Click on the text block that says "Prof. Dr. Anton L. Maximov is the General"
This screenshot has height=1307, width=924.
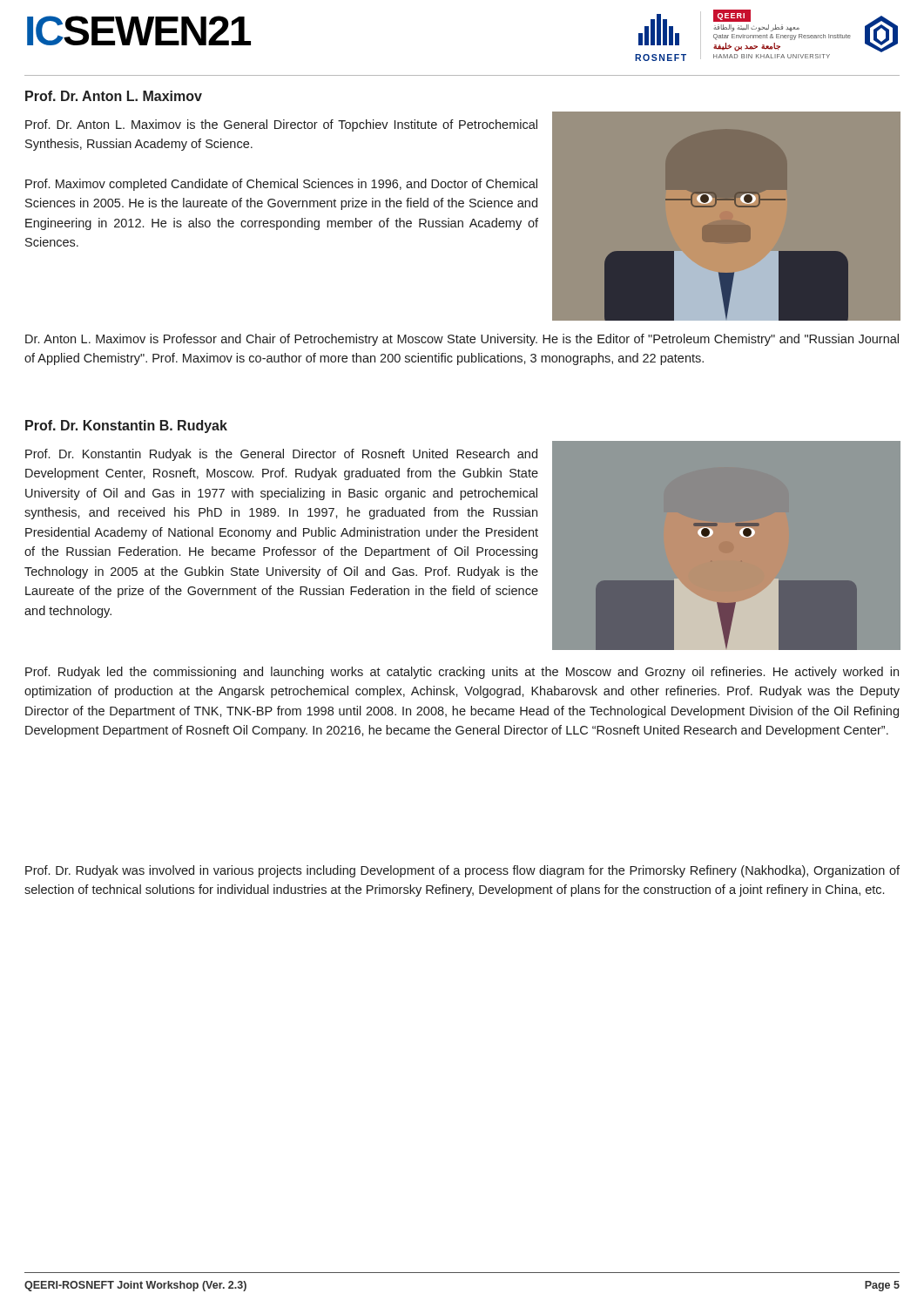[281, 135]
